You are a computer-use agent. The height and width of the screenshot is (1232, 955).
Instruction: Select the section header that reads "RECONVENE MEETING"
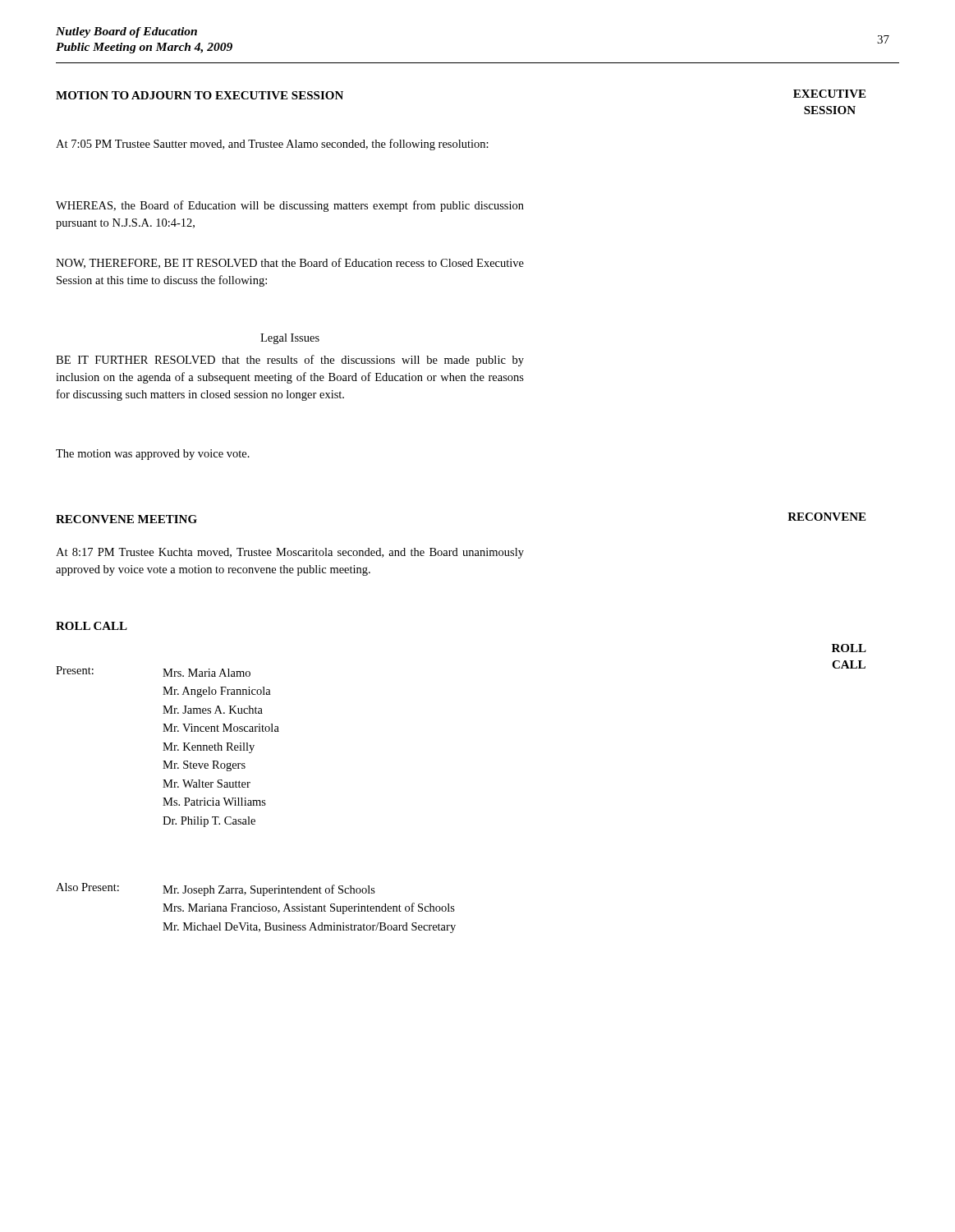126,519
